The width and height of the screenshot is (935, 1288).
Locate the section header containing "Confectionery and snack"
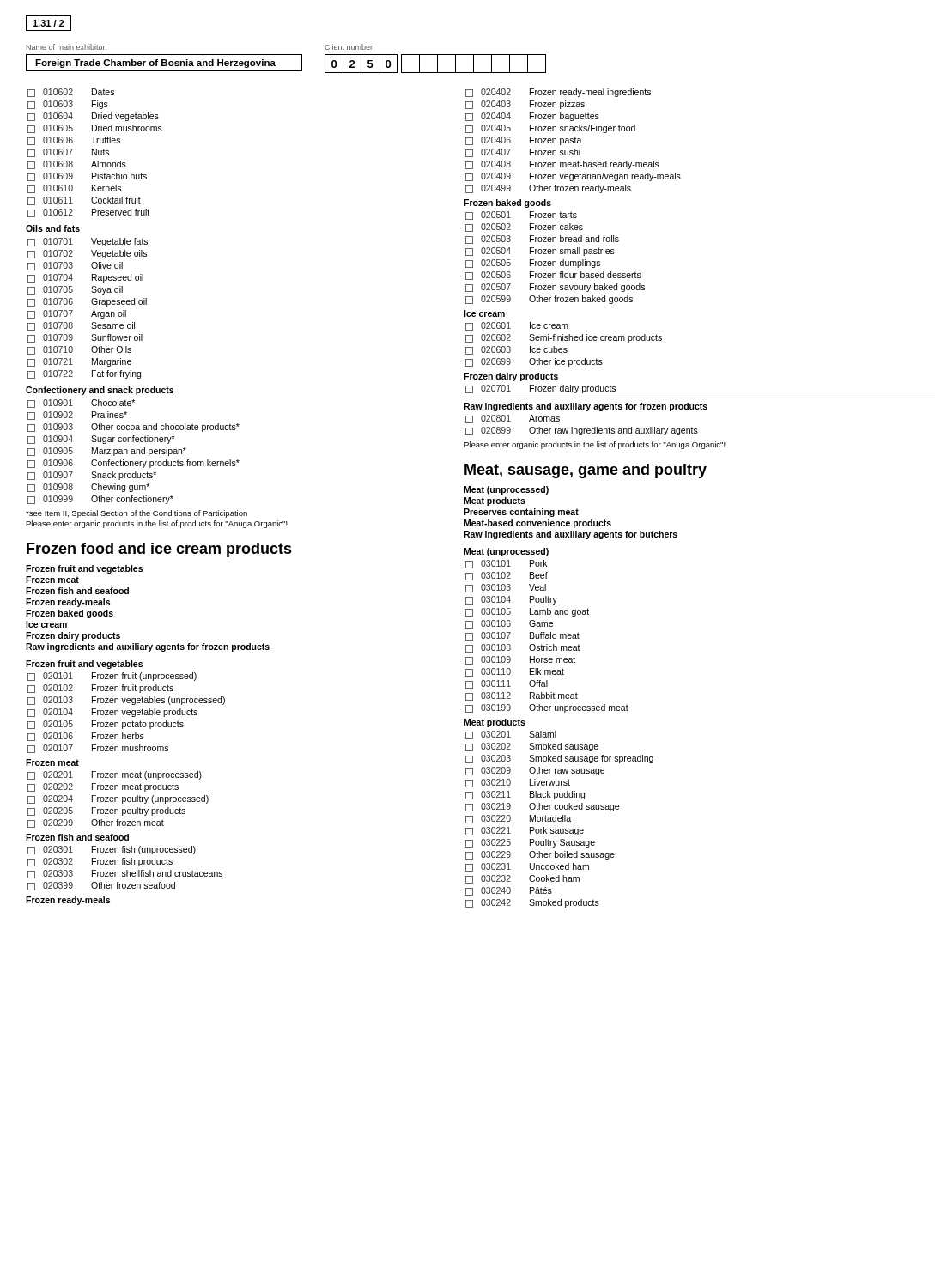pos(100,390)
